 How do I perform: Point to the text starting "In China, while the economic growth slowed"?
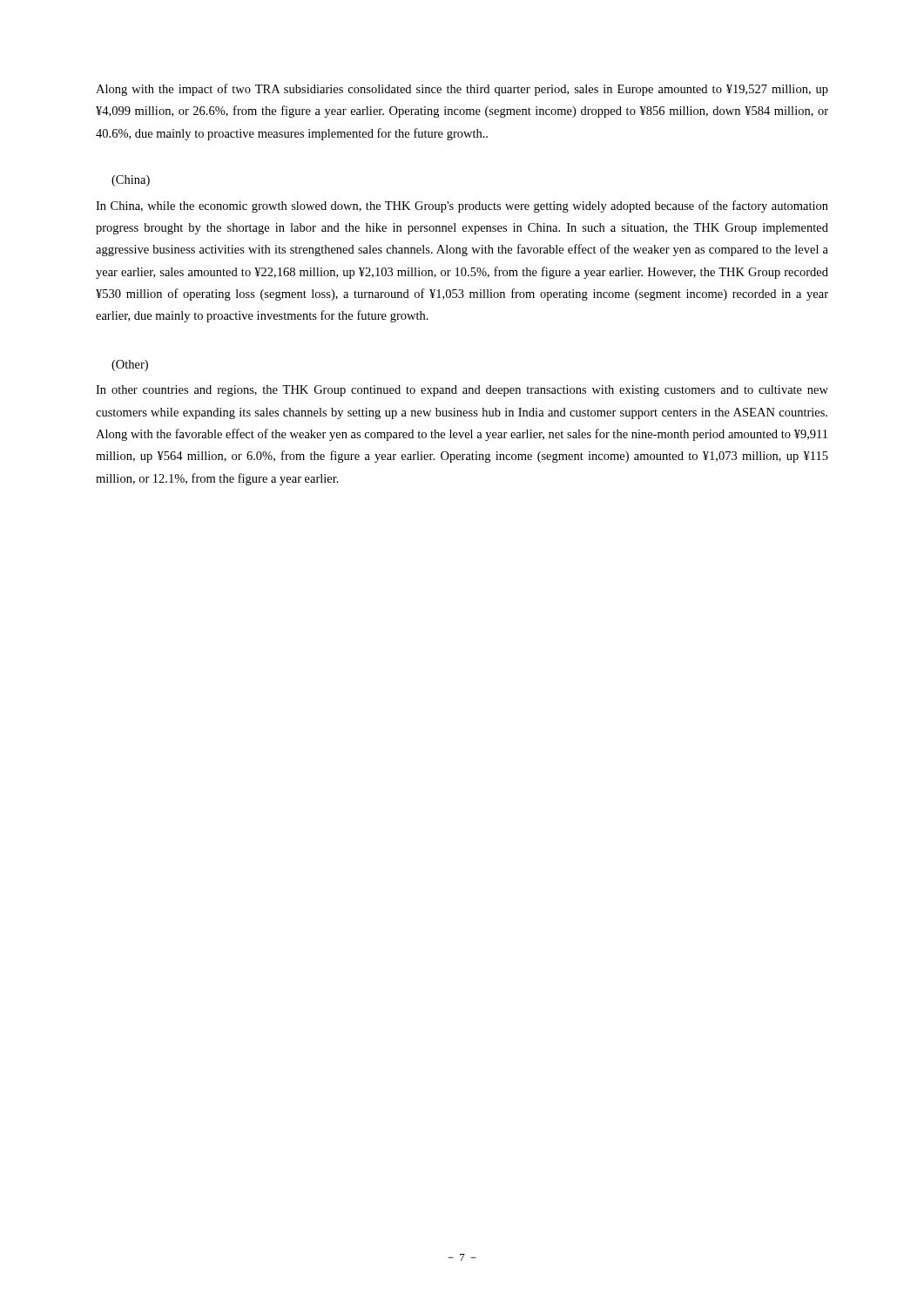point(462,260)
